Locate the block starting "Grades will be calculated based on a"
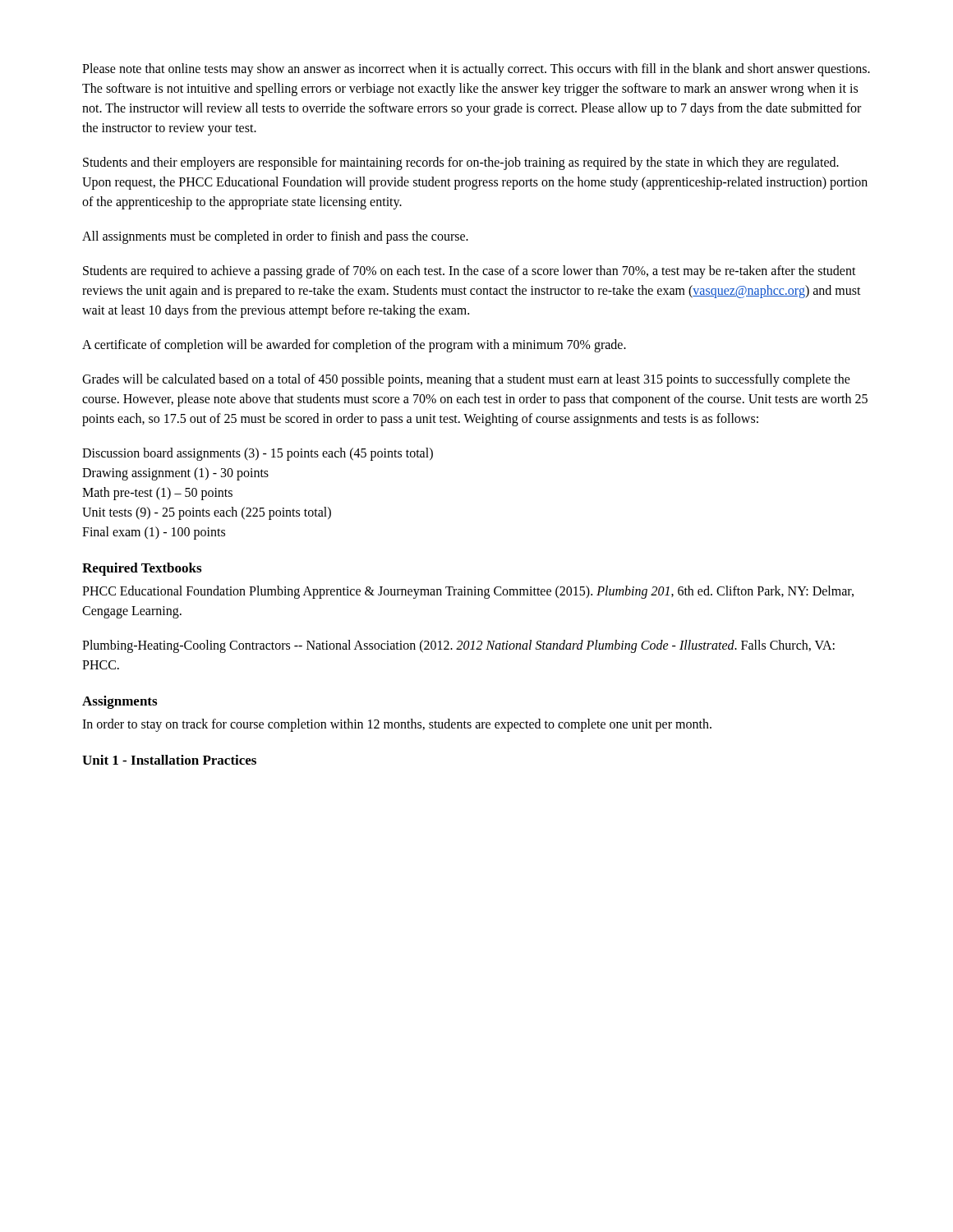This screenshot has height=1232, width=953. [475, 399]
